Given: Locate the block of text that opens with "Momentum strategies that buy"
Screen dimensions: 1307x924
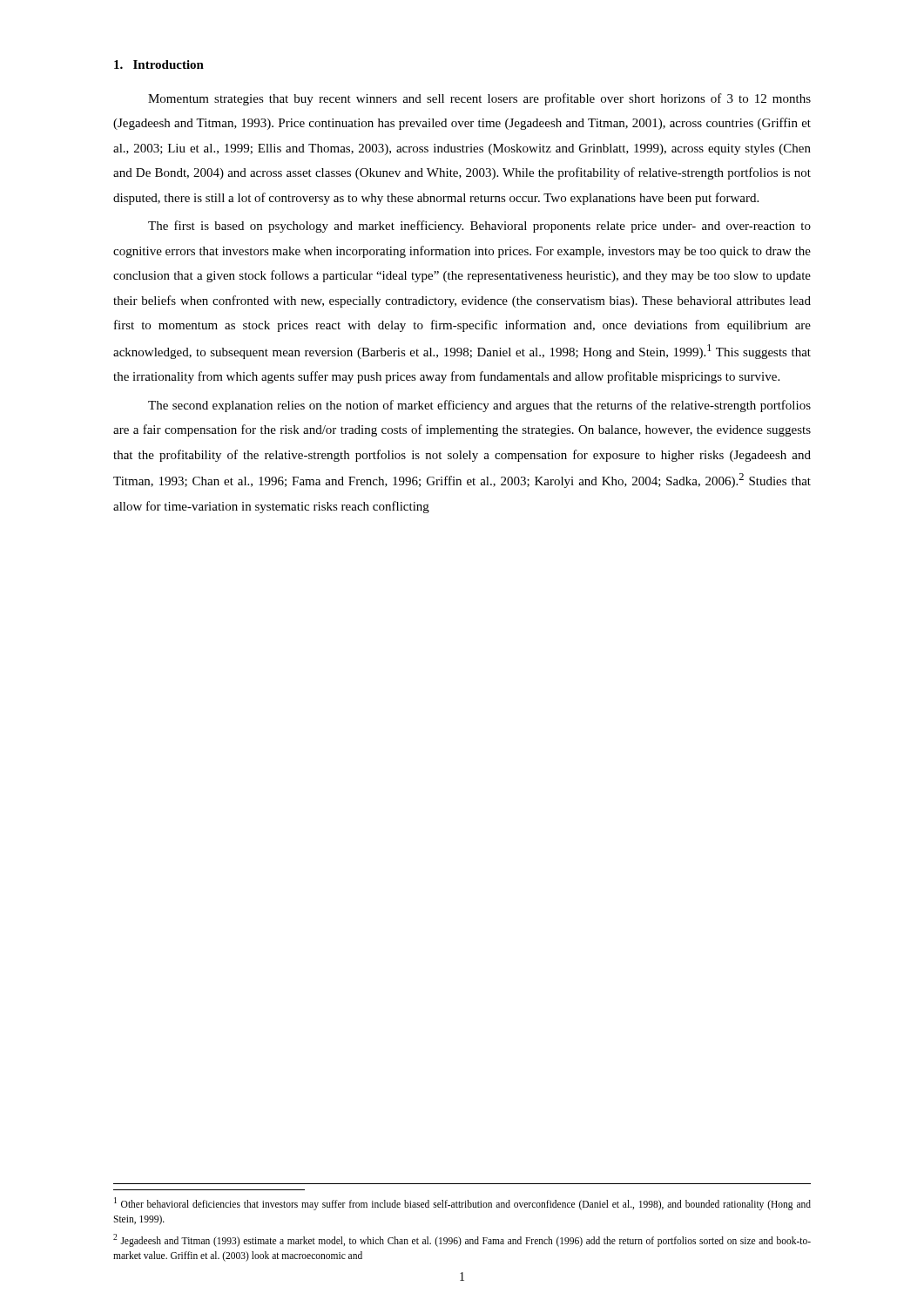Looking at the screenshot, I should (x=462, y=148).
